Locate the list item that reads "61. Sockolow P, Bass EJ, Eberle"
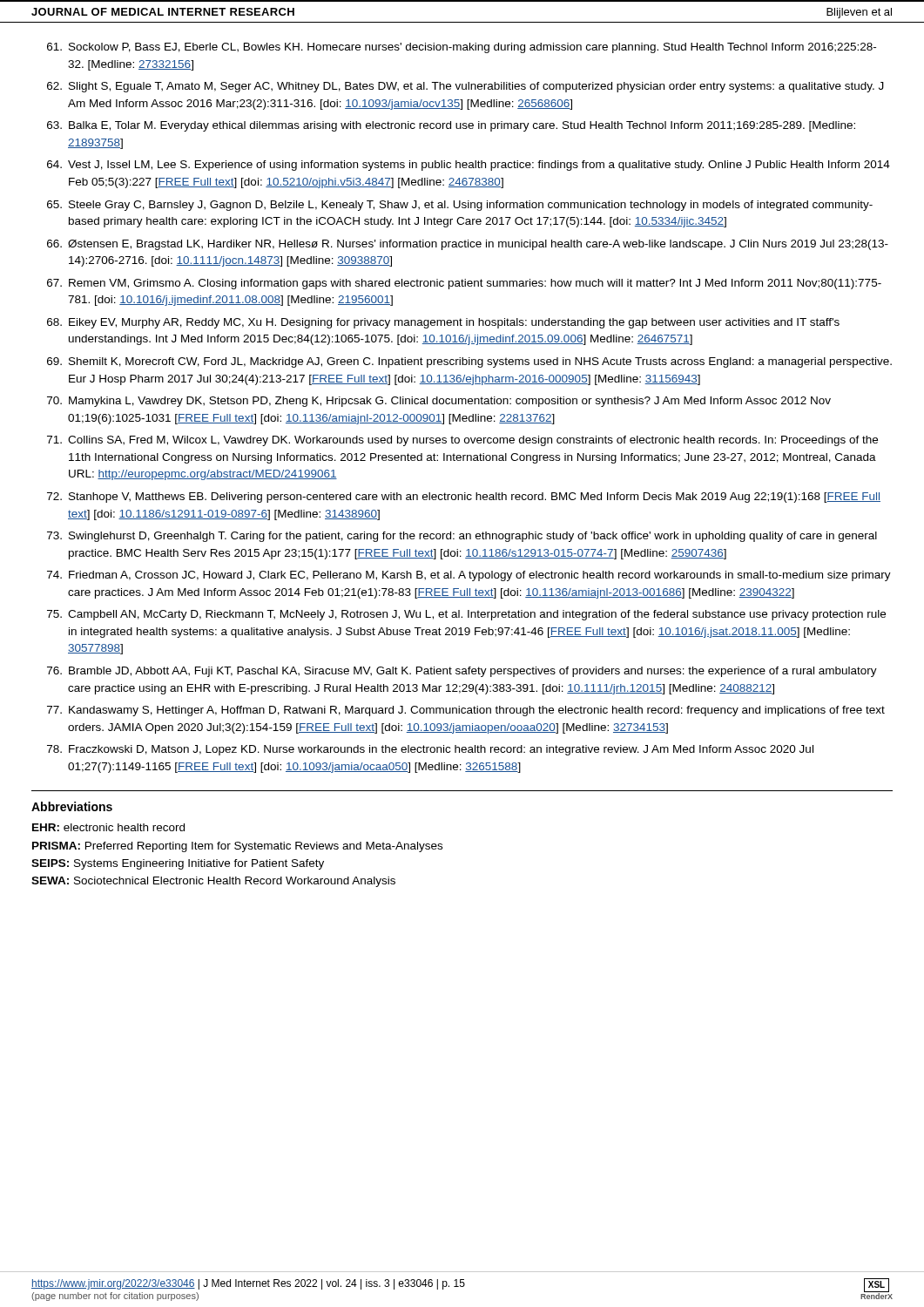The height and width of the screenshot is (1307, 924). tap(462, 55)
